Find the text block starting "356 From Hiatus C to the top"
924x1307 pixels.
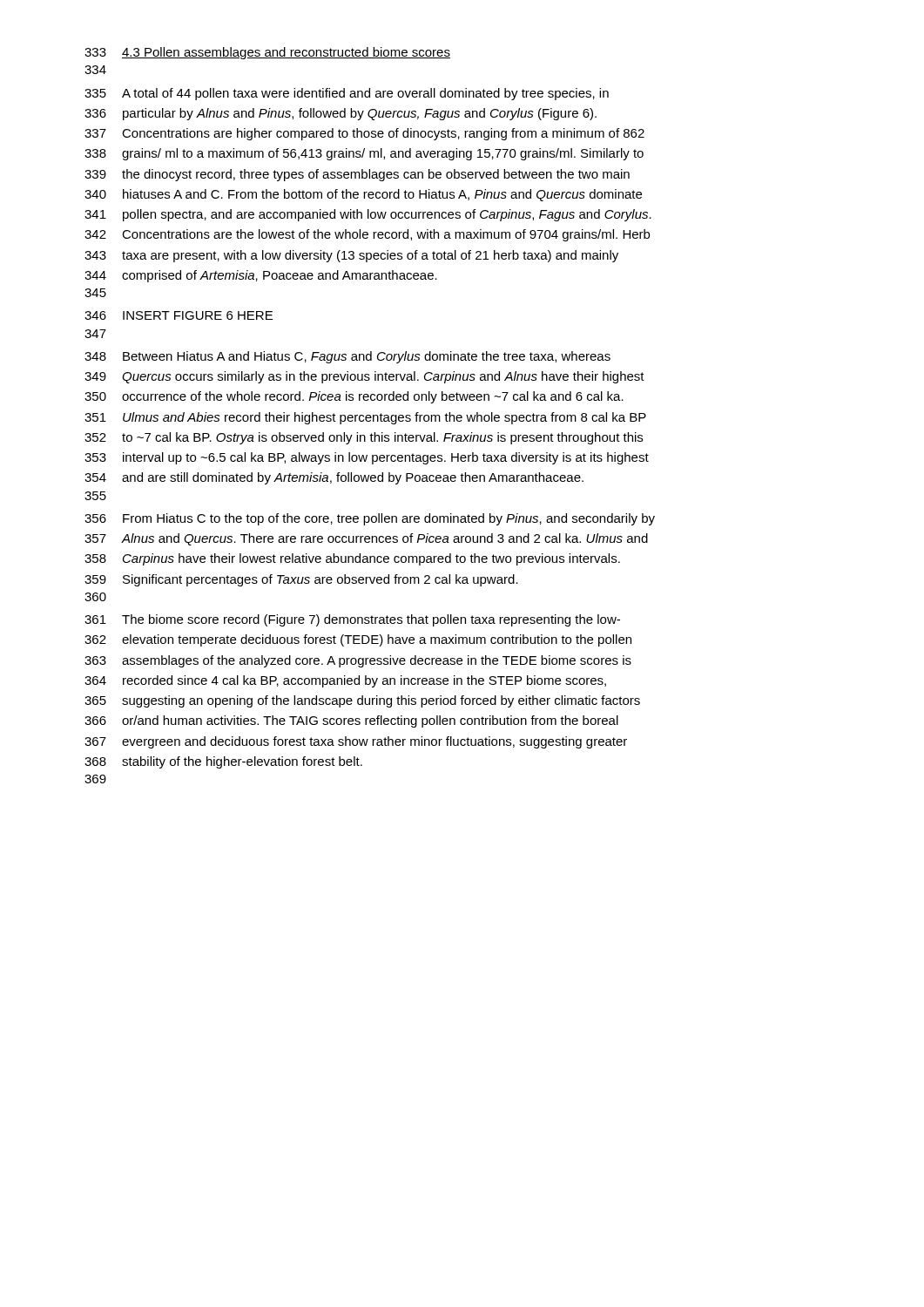pos(467,548)
